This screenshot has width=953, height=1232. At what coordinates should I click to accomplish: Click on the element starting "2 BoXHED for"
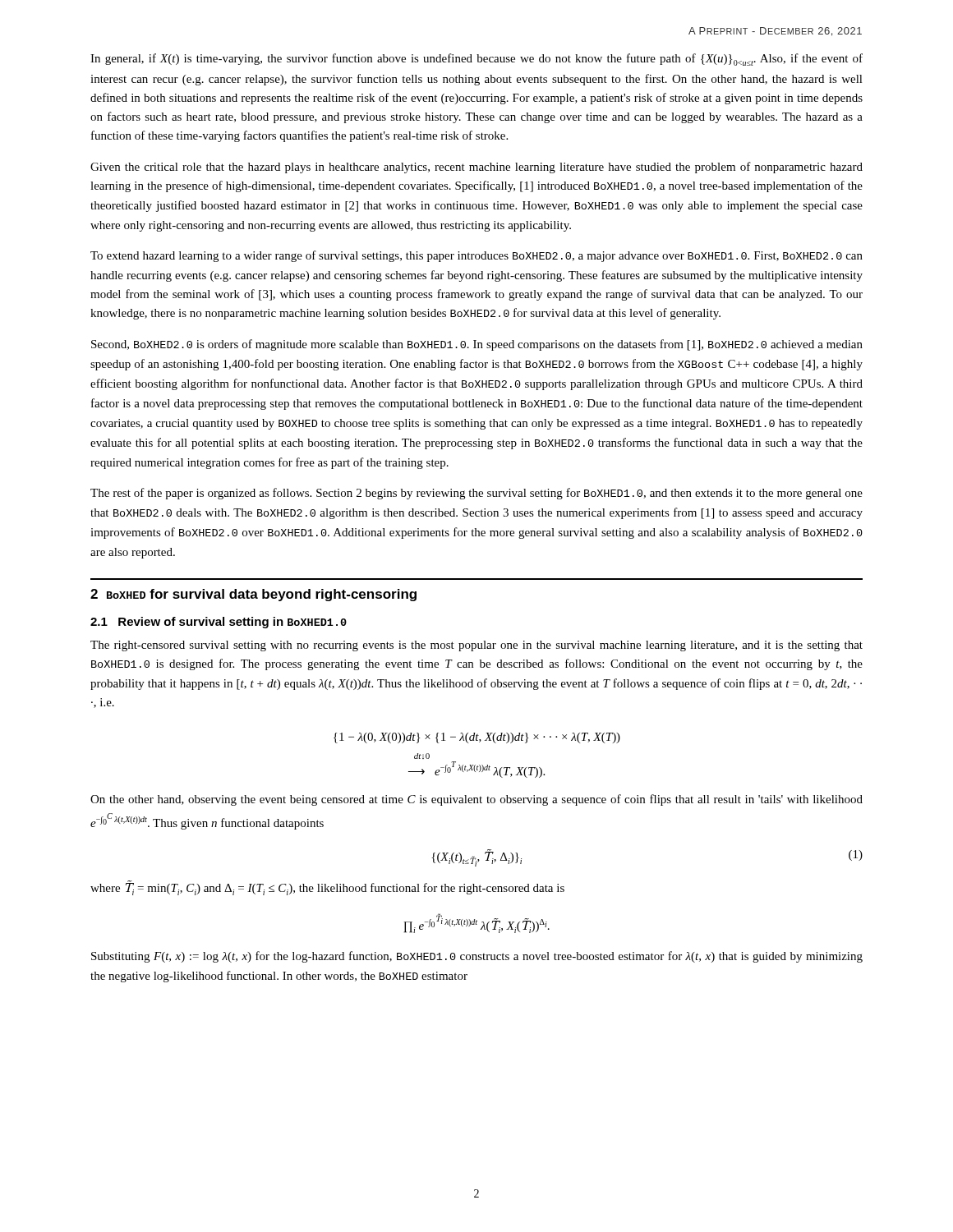pyautogui.click(x=254, y=594)
